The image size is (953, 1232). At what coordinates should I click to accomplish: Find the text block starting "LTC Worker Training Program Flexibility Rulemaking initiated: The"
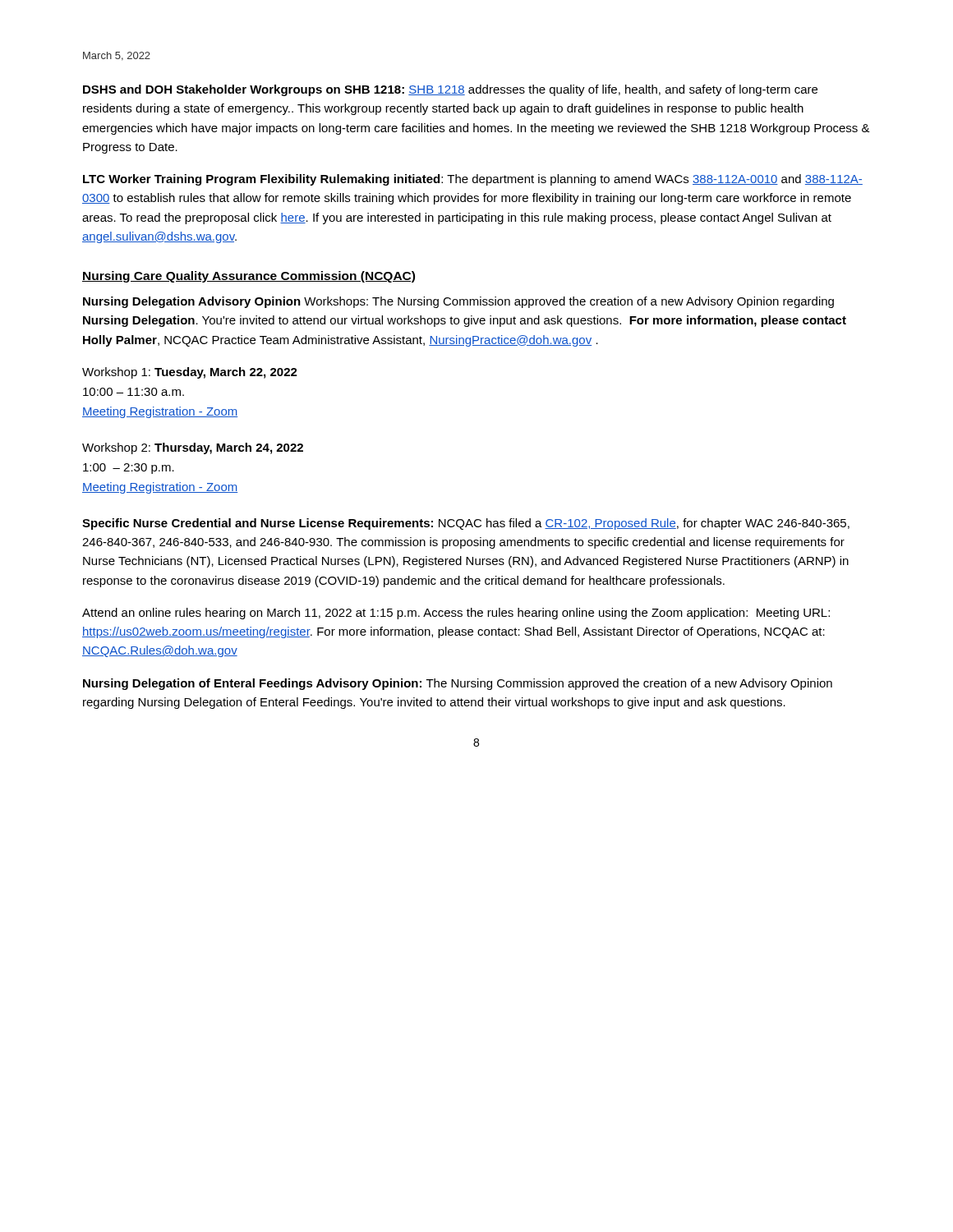point(472,207)
